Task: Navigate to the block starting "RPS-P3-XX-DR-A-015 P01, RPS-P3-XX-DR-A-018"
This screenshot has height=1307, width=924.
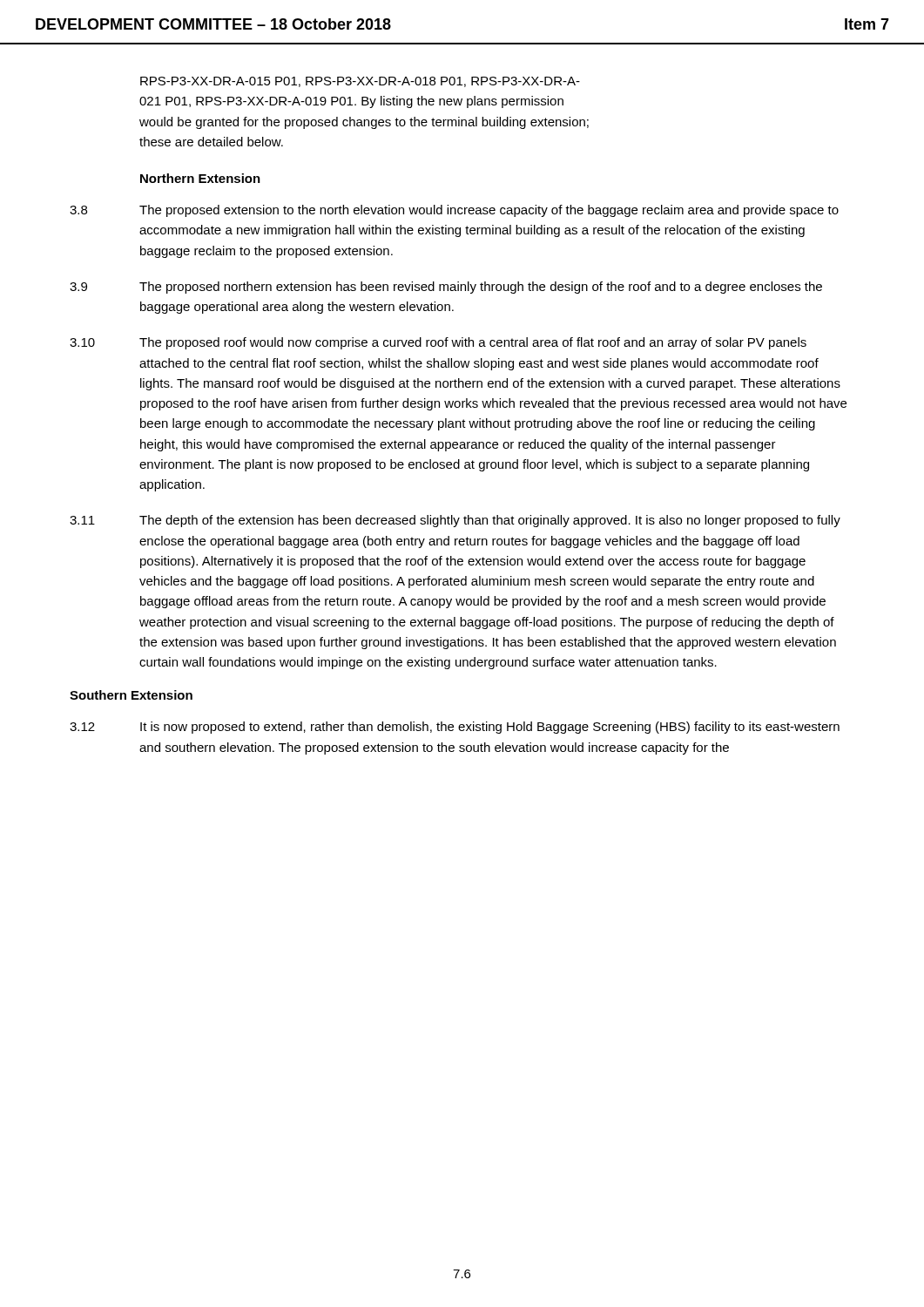Action: [x=364, y=111]
